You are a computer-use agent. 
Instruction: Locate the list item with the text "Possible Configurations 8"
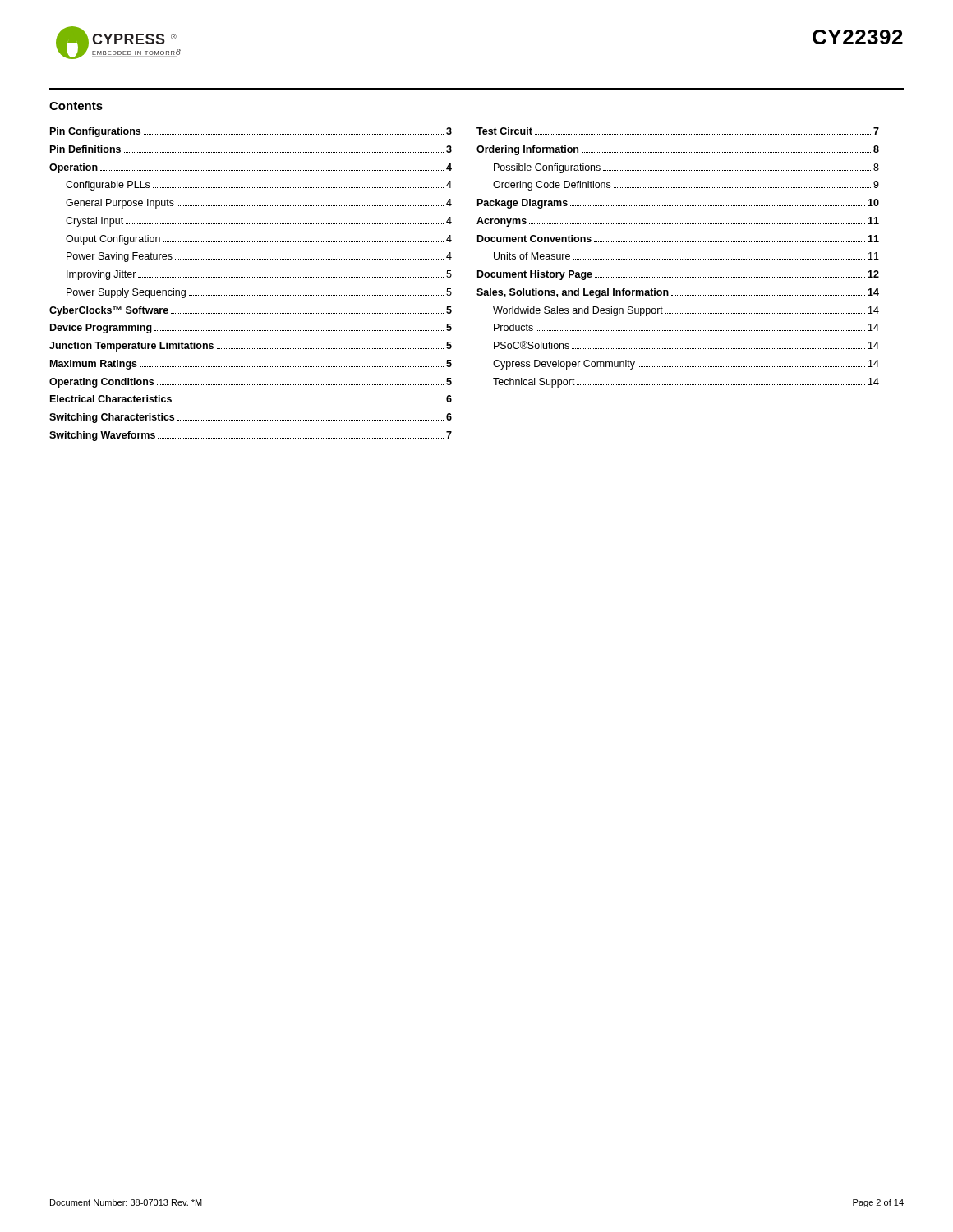(x=678, y=167)
